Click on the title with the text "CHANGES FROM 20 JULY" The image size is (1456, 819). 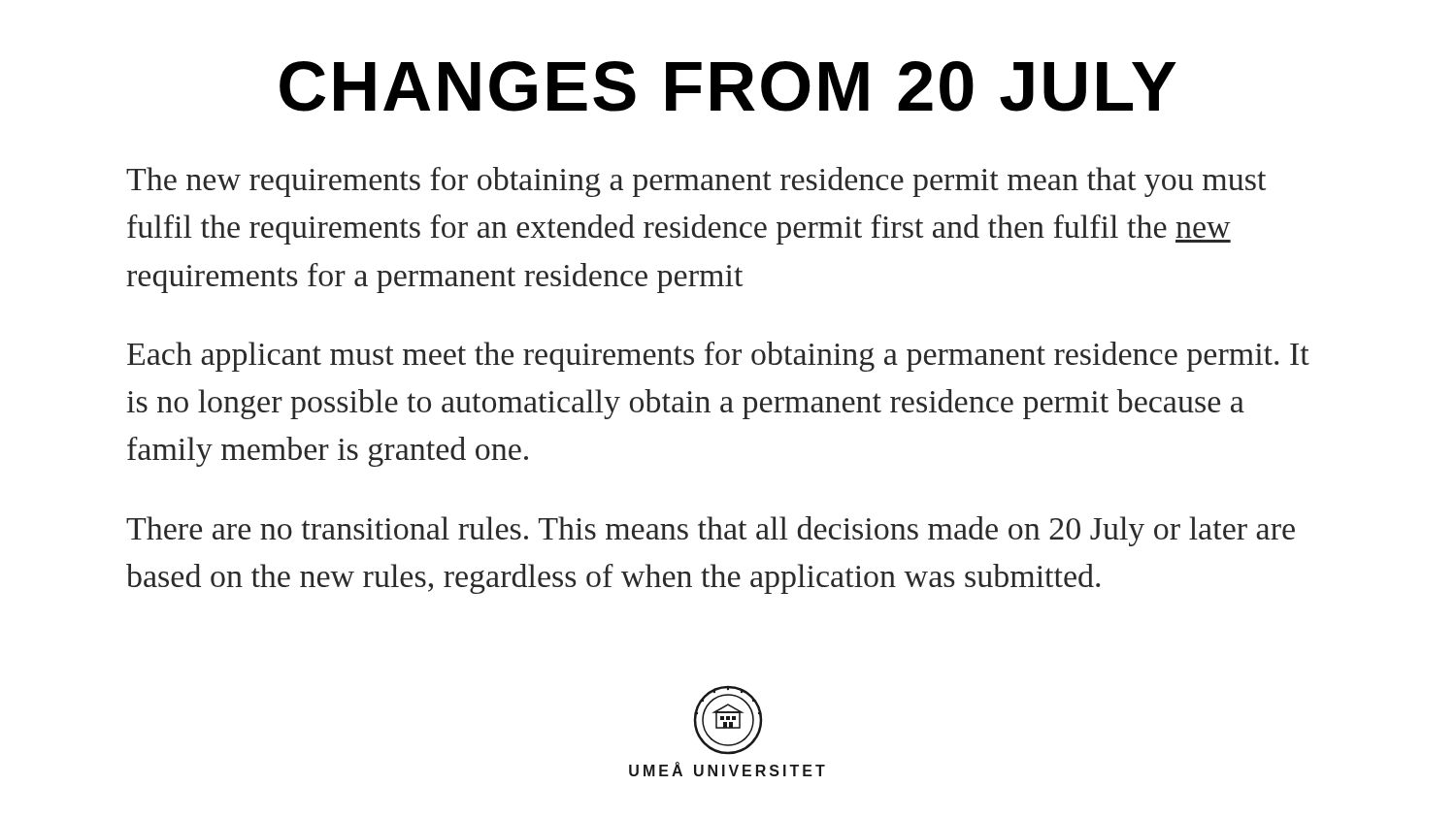pyautogui.click(x=728, y=86)
